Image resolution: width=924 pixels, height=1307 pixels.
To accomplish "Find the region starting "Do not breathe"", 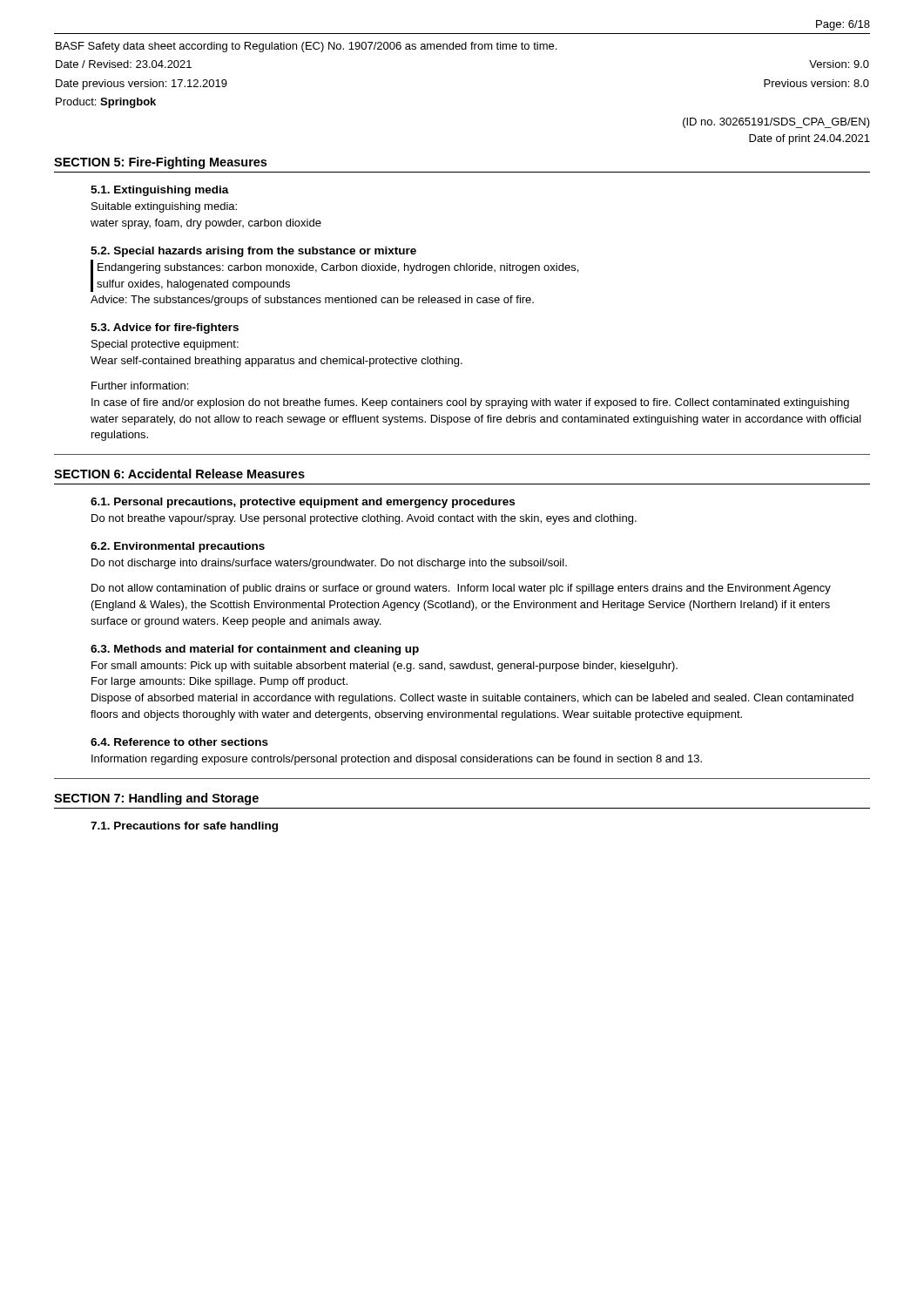I will tap(364, 518).
